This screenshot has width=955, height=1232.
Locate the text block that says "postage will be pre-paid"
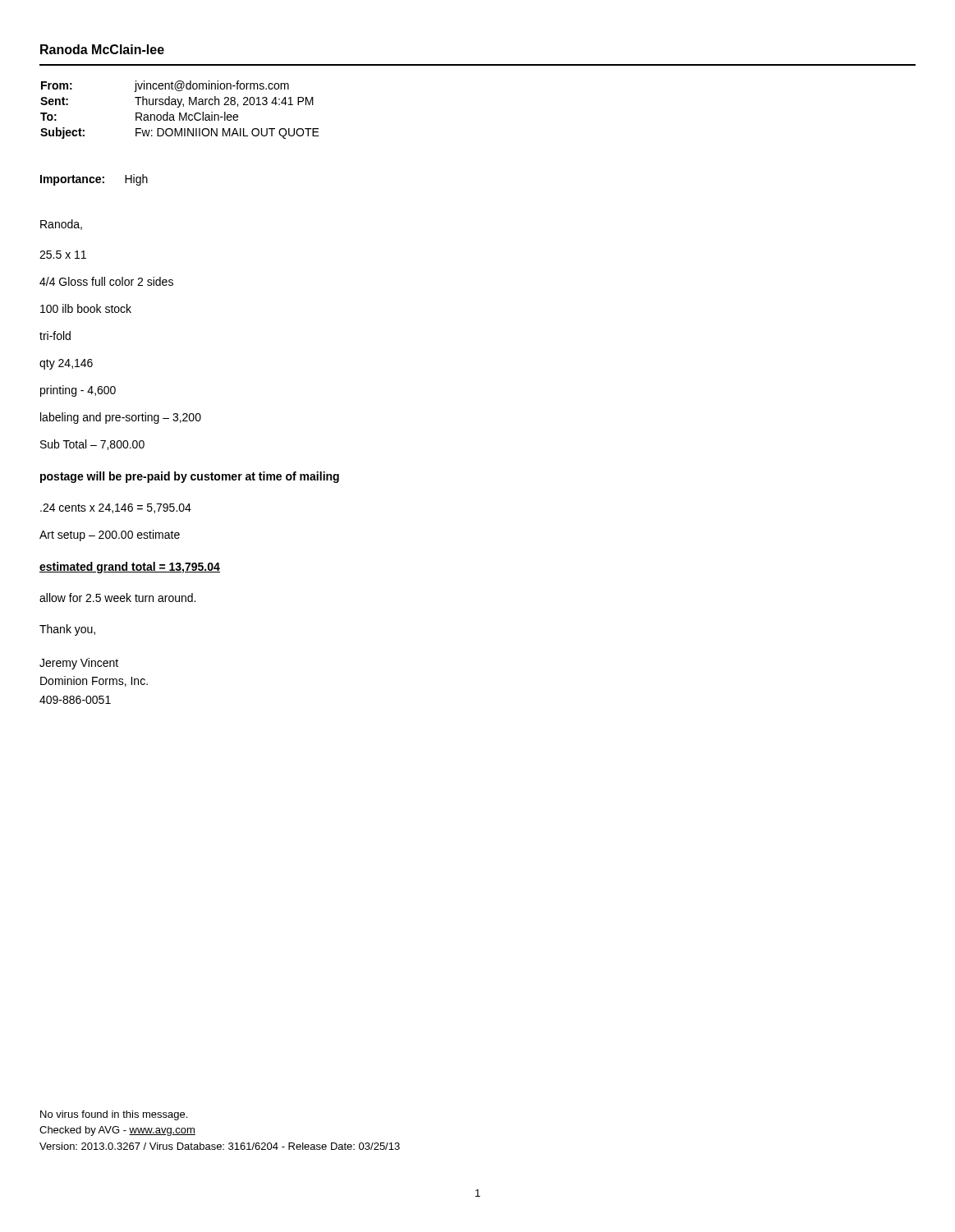point(190,476)
